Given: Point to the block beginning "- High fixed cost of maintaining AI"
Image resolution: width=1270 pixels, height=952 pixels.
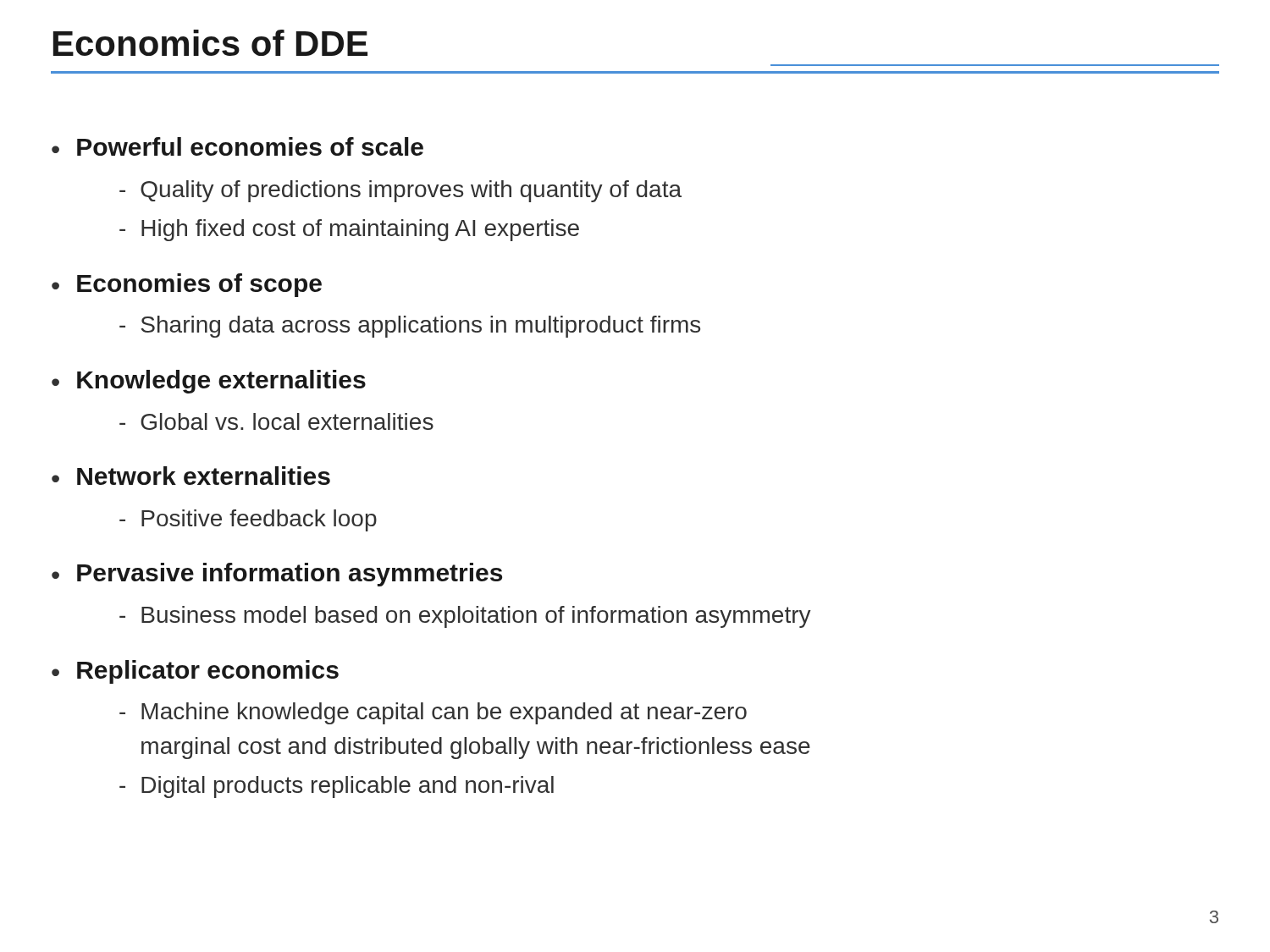Looking at the screenshot, I should coord(349,229).
